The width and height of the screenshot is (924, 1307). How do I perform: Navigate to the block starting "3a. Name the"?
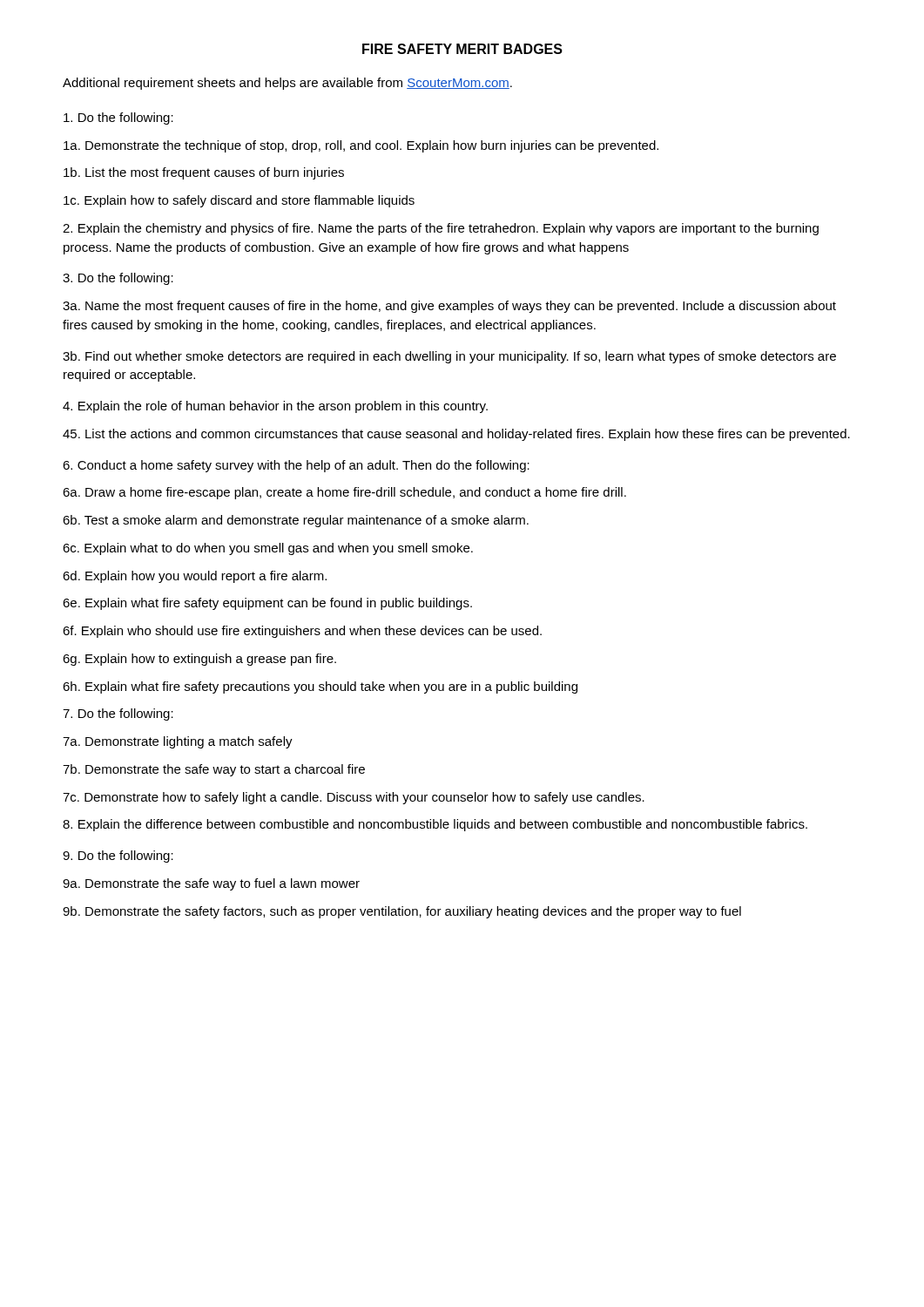tap(449, 315)
